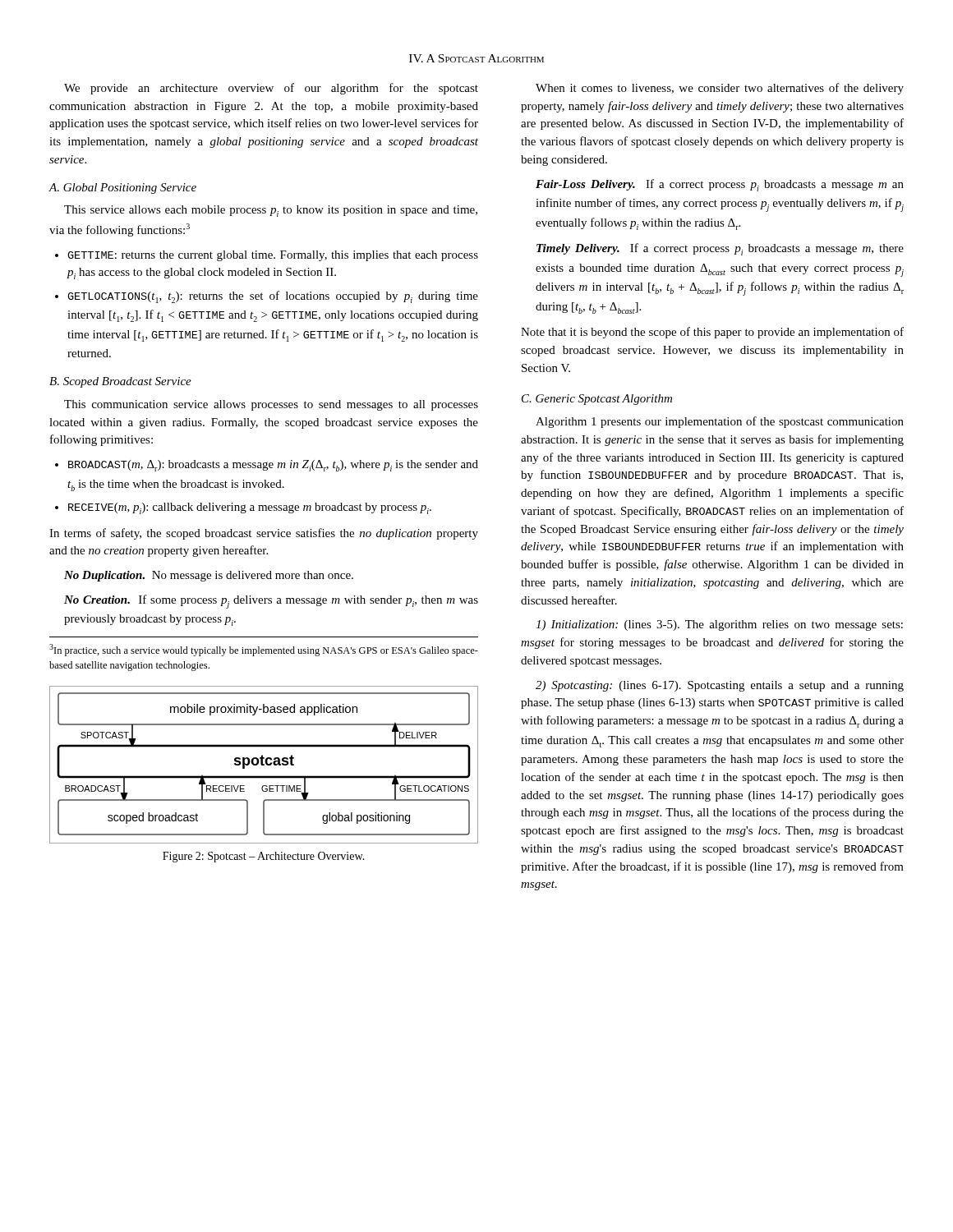Find "C. Generic Spotcast Algorithm" on this page
953x1232 pixels.
pyautogui.click(x=597, y=399)
